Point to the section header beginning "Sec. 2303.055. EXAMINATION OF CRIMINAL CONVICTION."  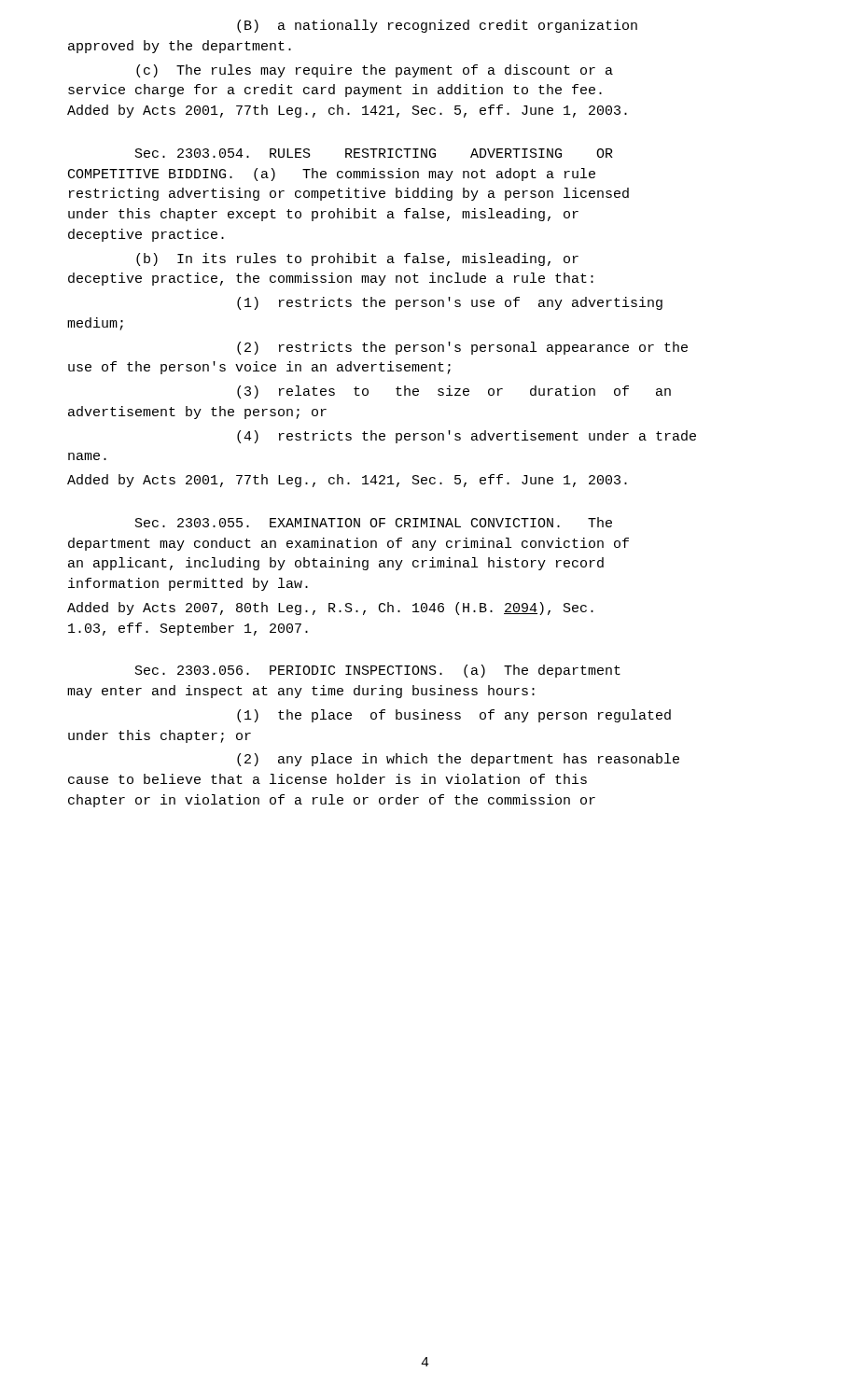425,524
